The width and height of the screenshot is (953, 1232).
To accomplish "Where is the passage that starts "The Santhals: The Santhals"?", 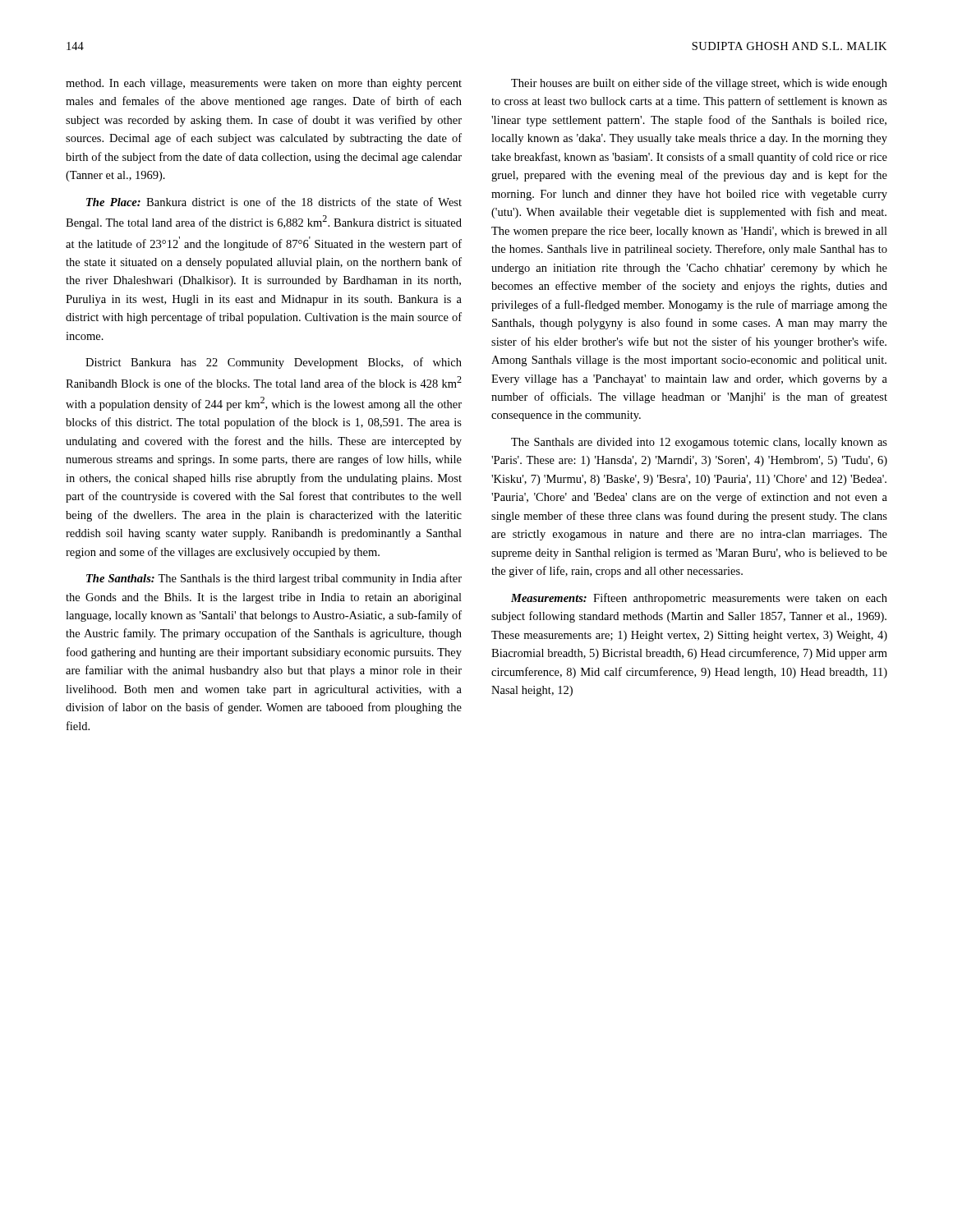I will pos(264,652).
